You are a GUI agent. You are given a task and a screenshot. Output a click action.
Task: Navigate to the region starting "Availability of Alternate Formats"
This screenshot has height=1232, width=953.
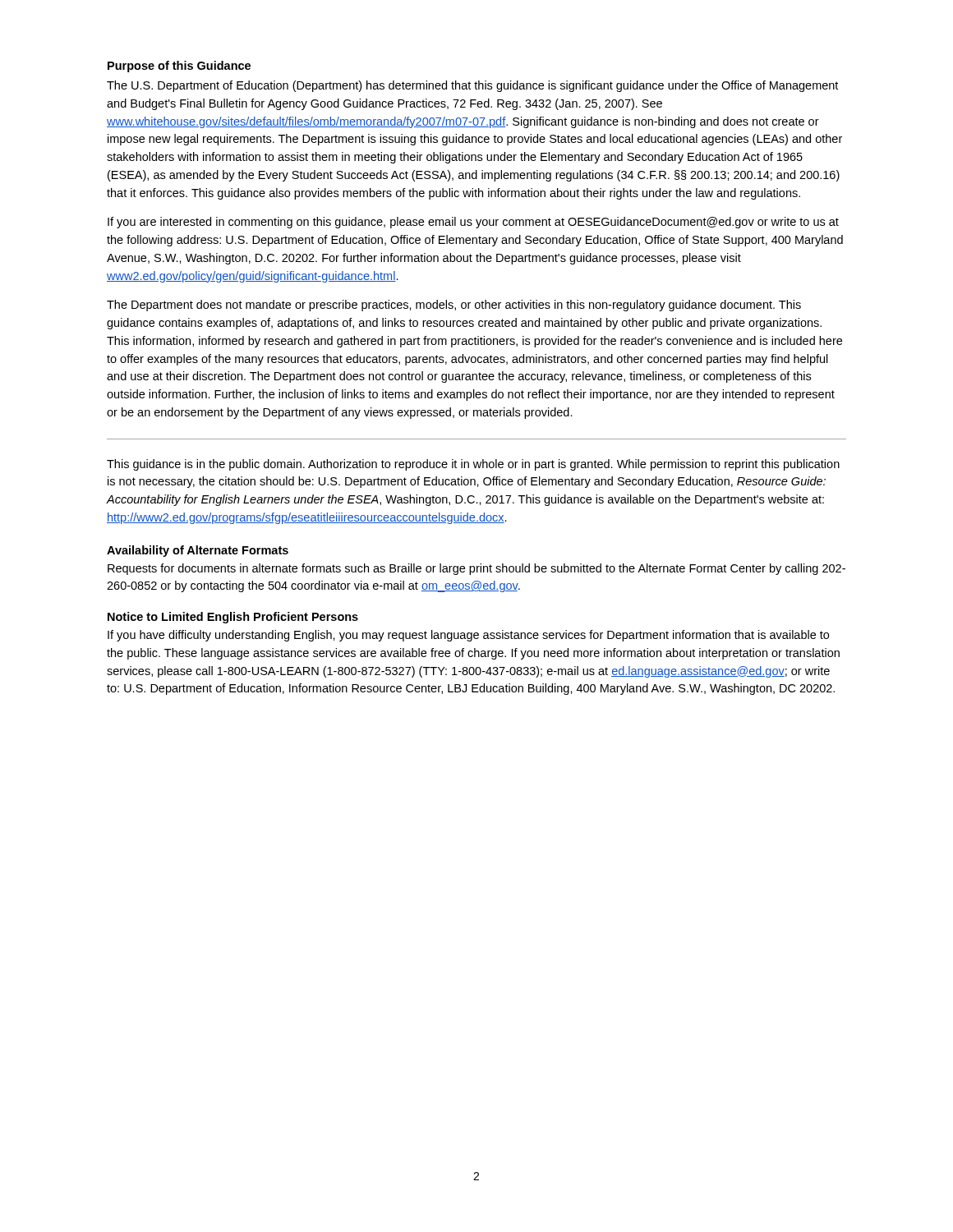pyautogui.click(x=198, y=550)
